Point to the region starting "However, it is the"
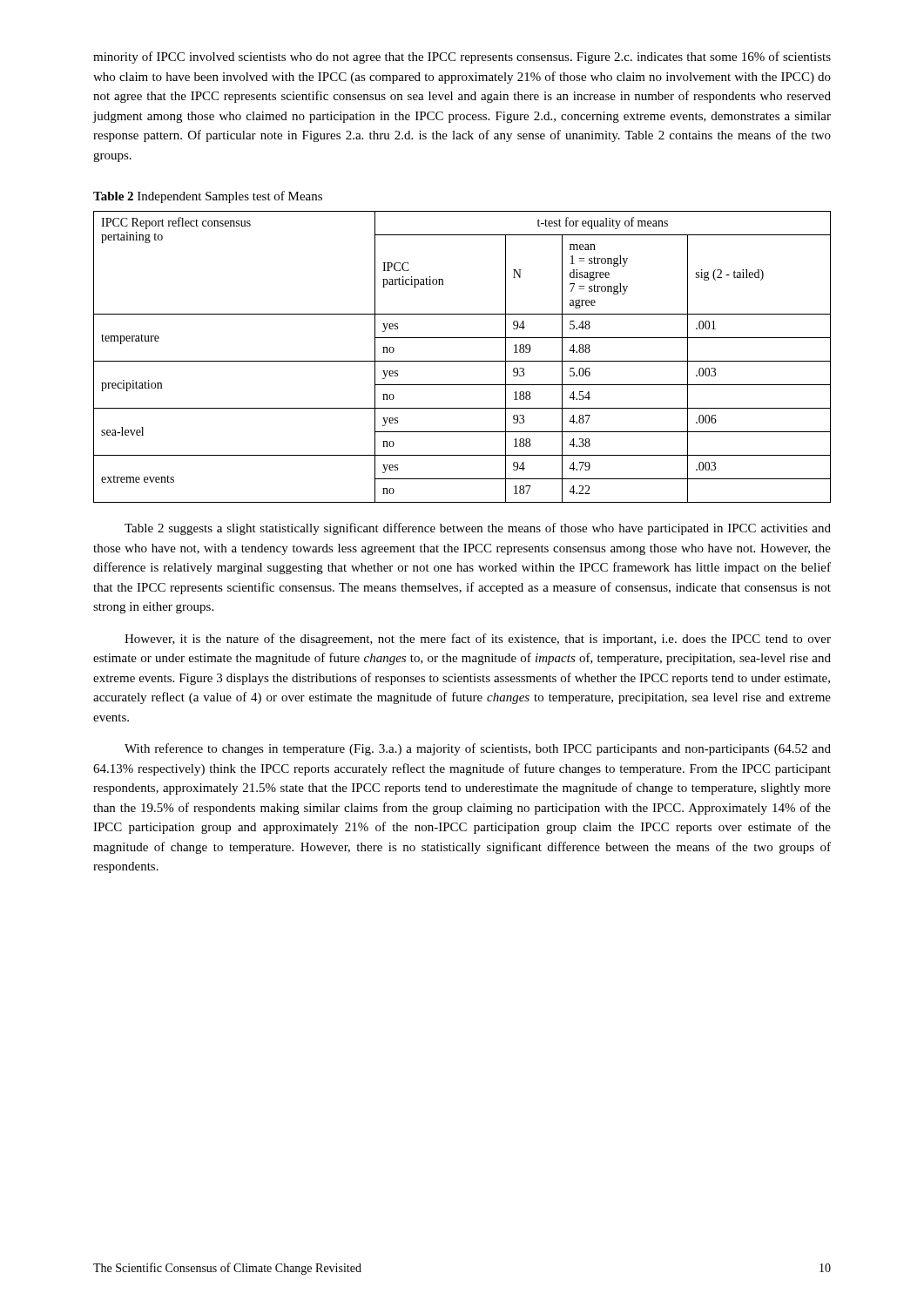The image size is (924, 1307). click(462, 677)
